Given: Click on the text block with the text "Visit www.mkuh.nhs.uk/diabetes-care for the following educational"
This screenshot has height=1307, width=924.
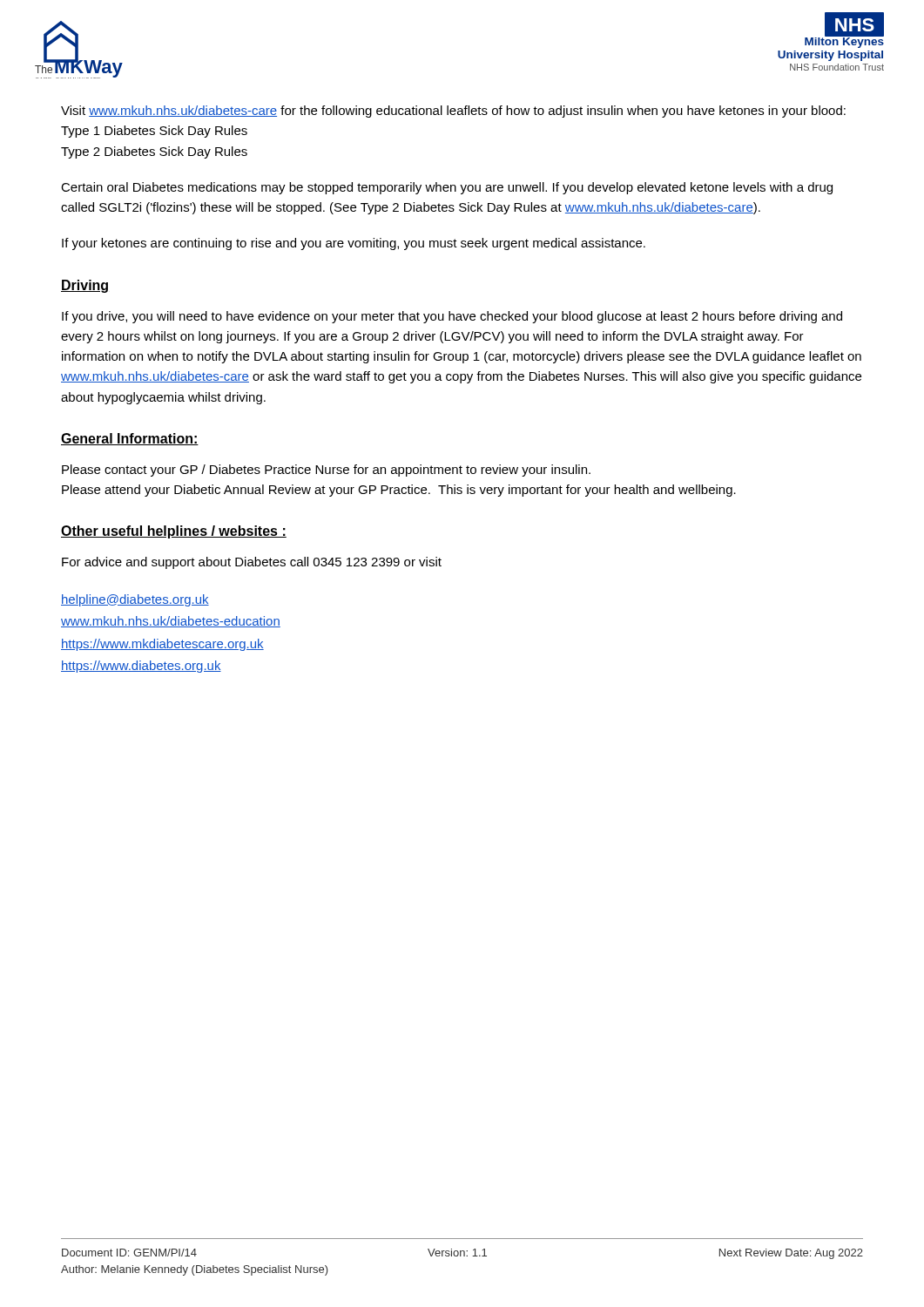Looking at the screenshot, I should coord(453,112).
